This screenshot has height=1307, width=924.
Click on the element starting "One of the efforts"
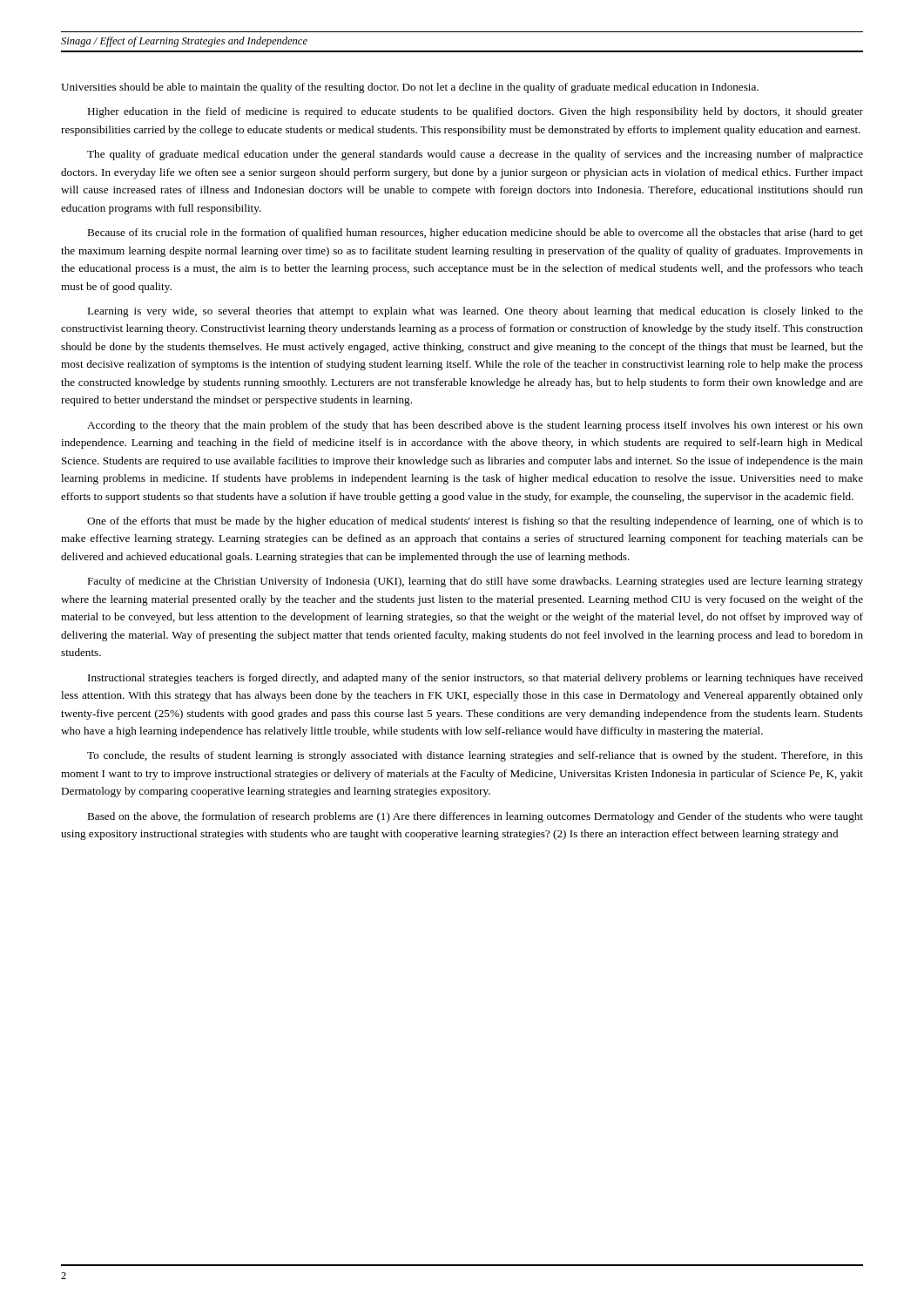point(462,538)
